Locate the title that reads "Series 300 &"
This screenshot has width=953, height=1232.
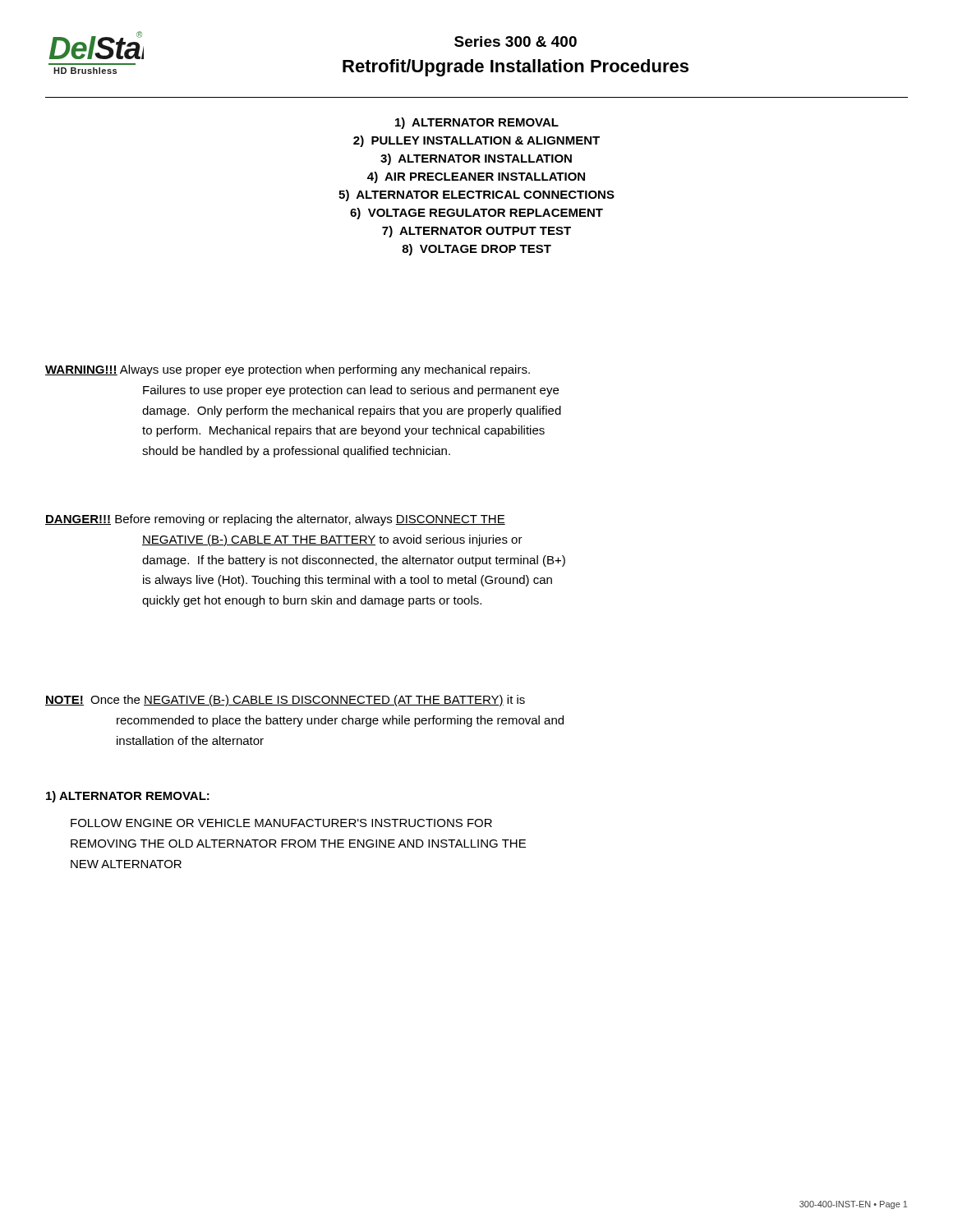pyautogui.click(x=516, y=42)
